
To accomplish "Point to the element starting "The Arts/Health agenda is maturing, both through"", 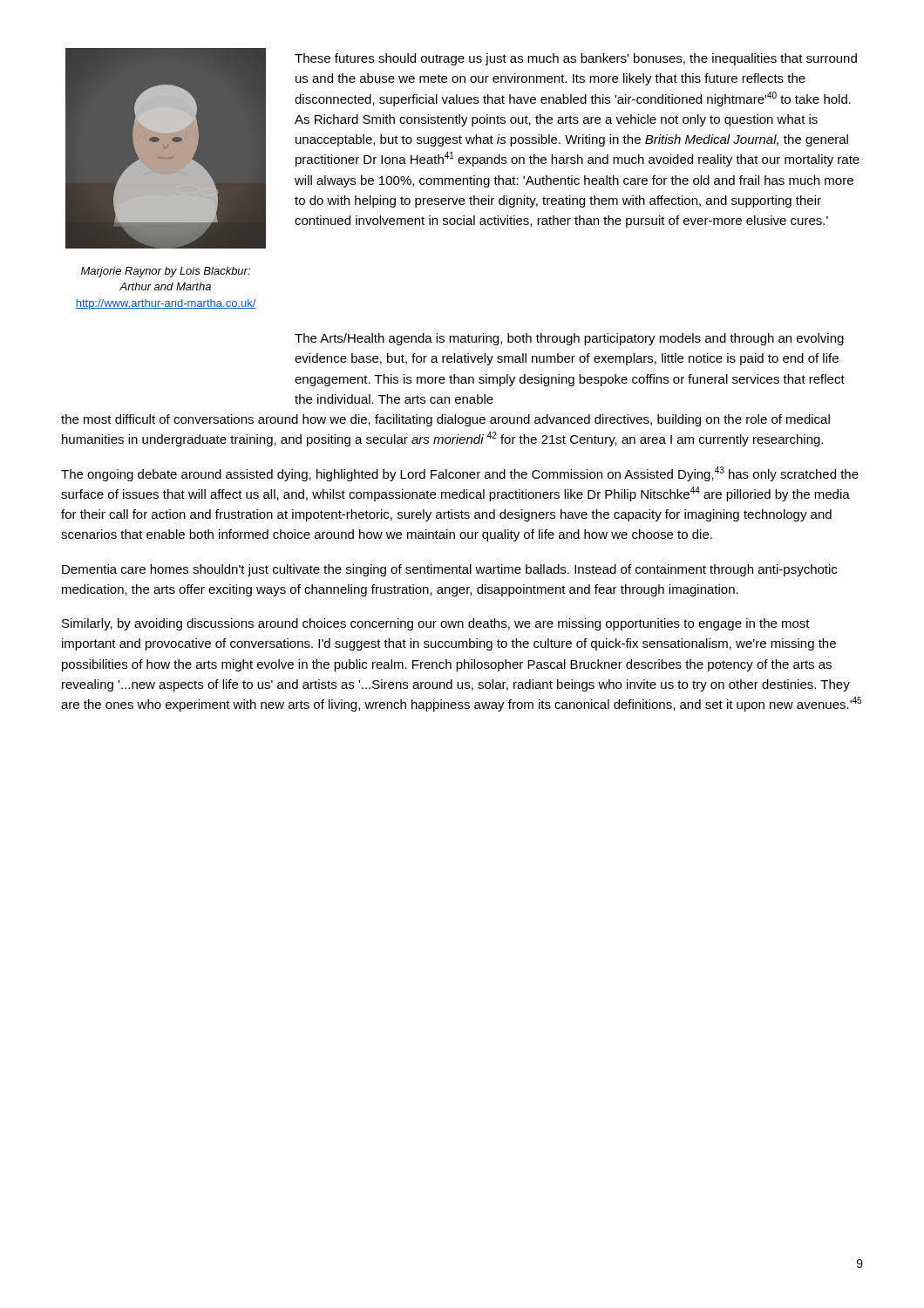I will 570,368.
